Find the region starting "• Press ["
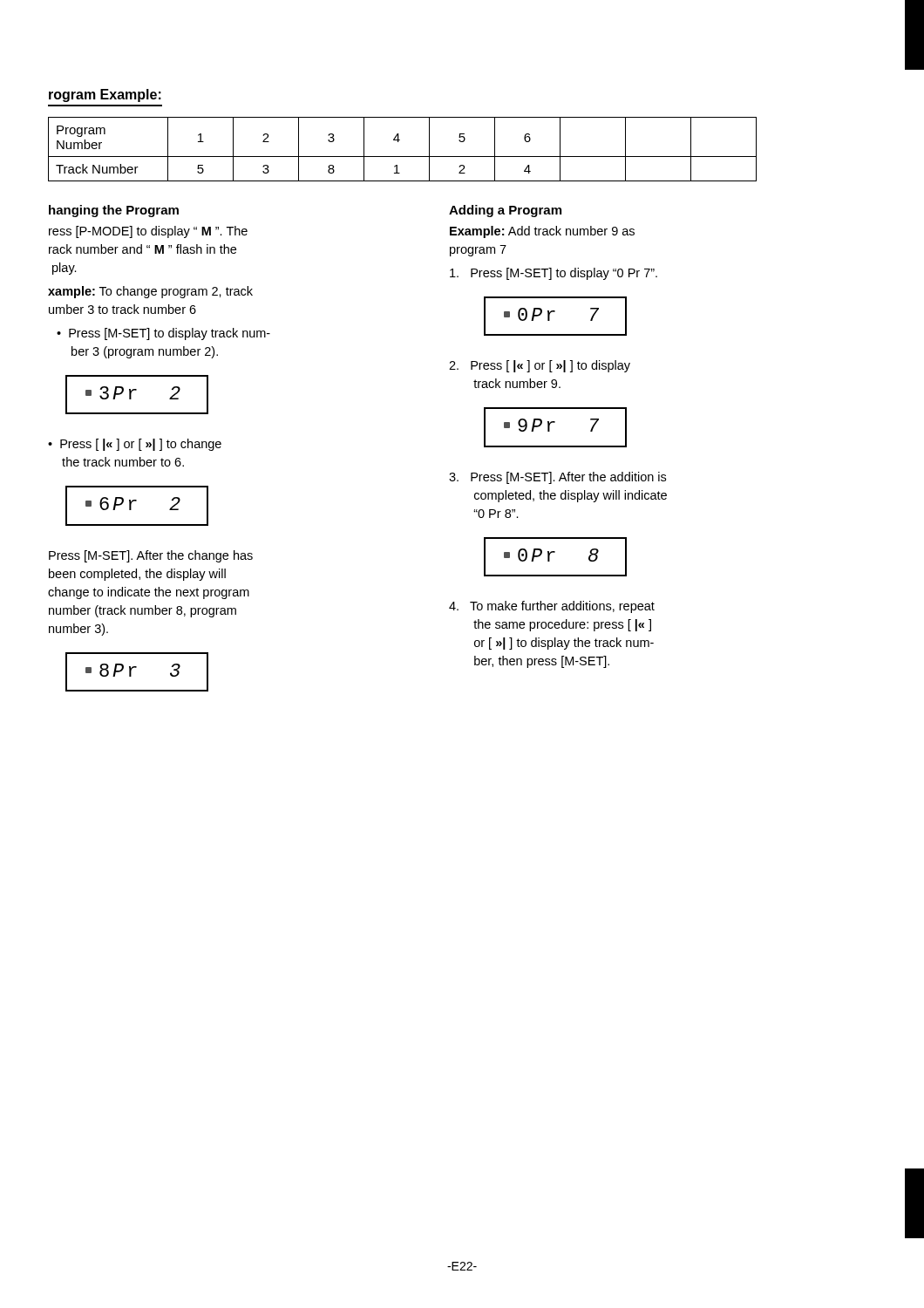Viewport: 924px width, 1308px height. coord(135,453)
